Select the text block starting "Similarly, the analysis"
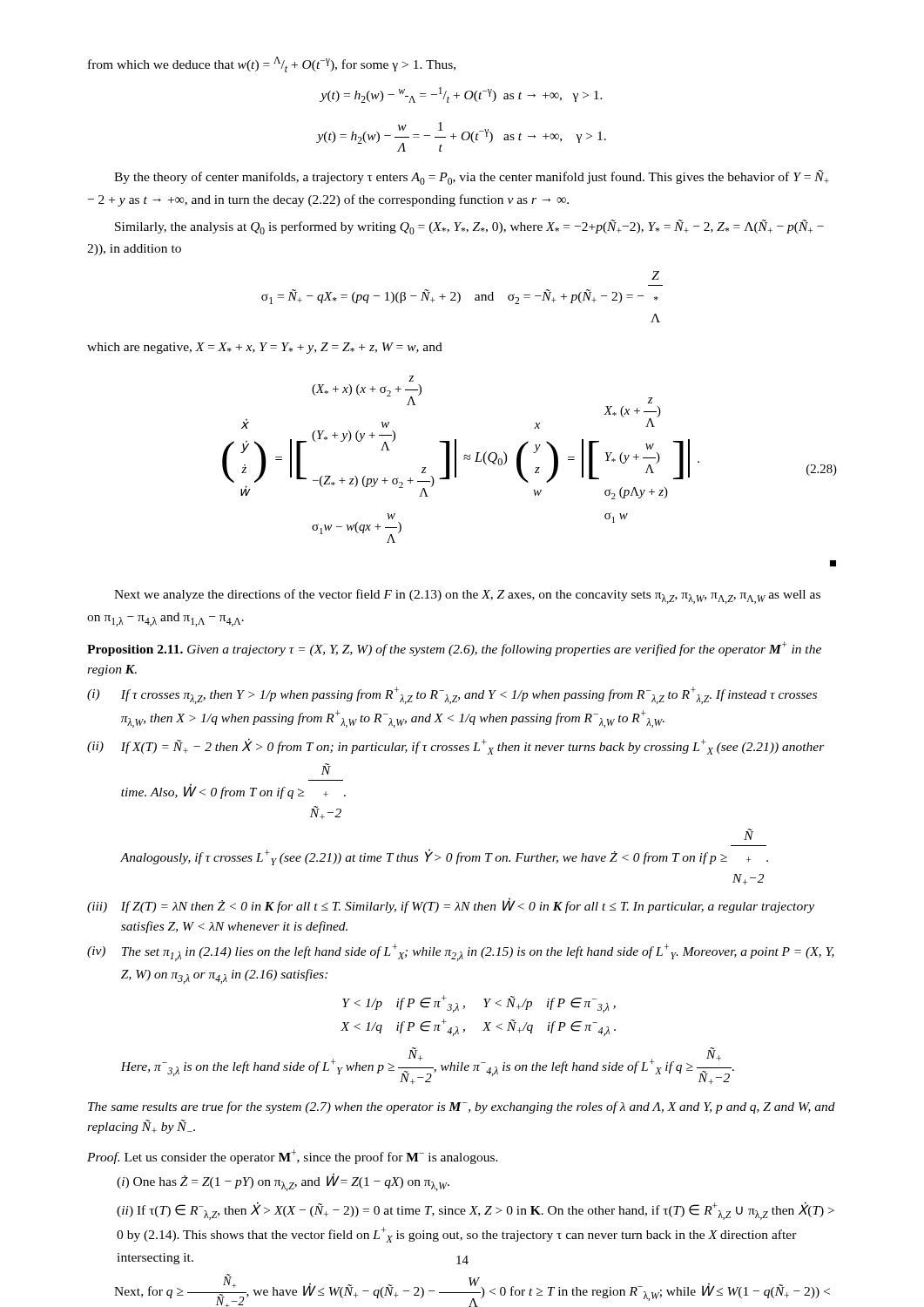 [456, 237]
